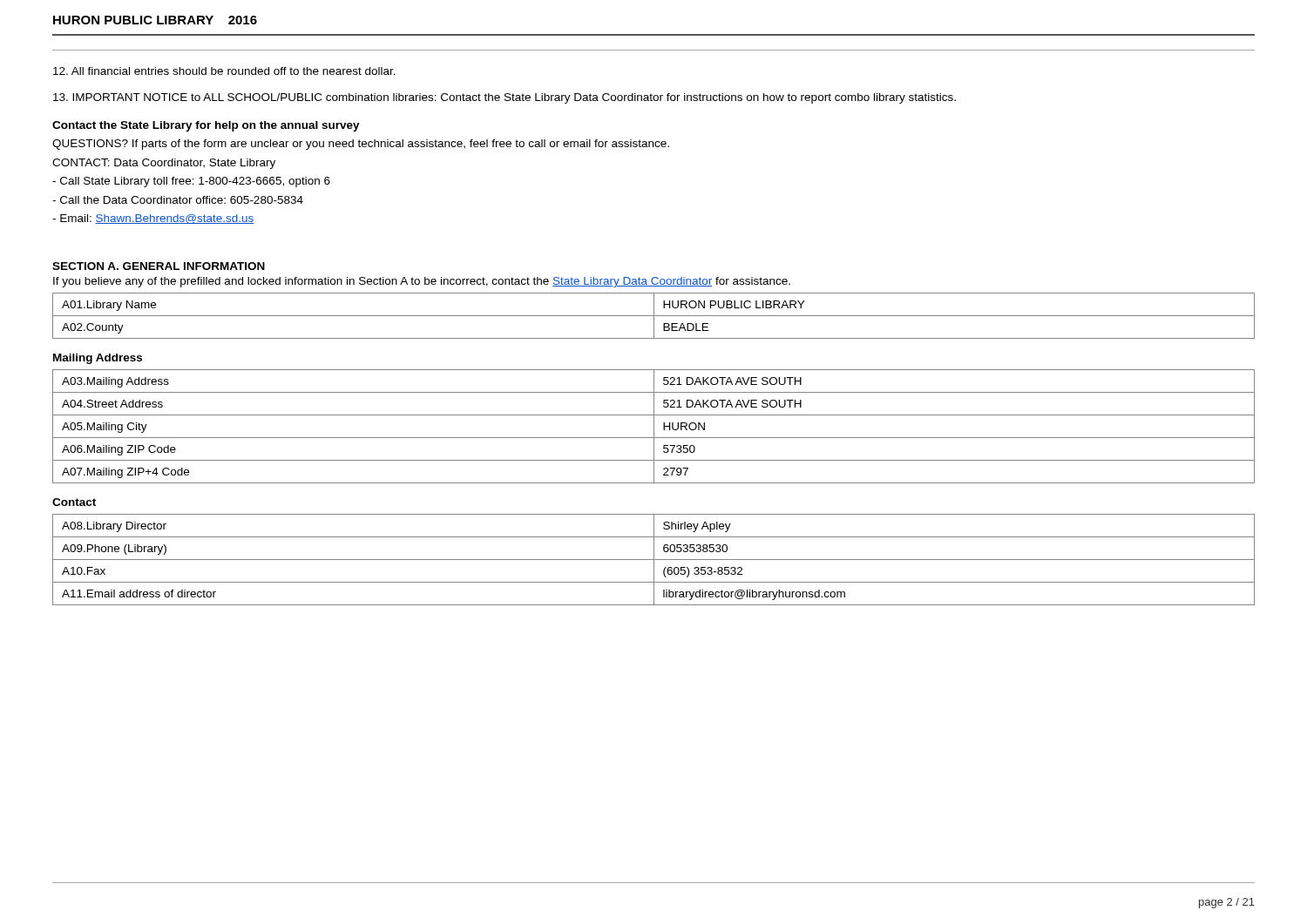
Task: Find the element starting "If you believe any of the prefilled"
Action: click(422, 281)
